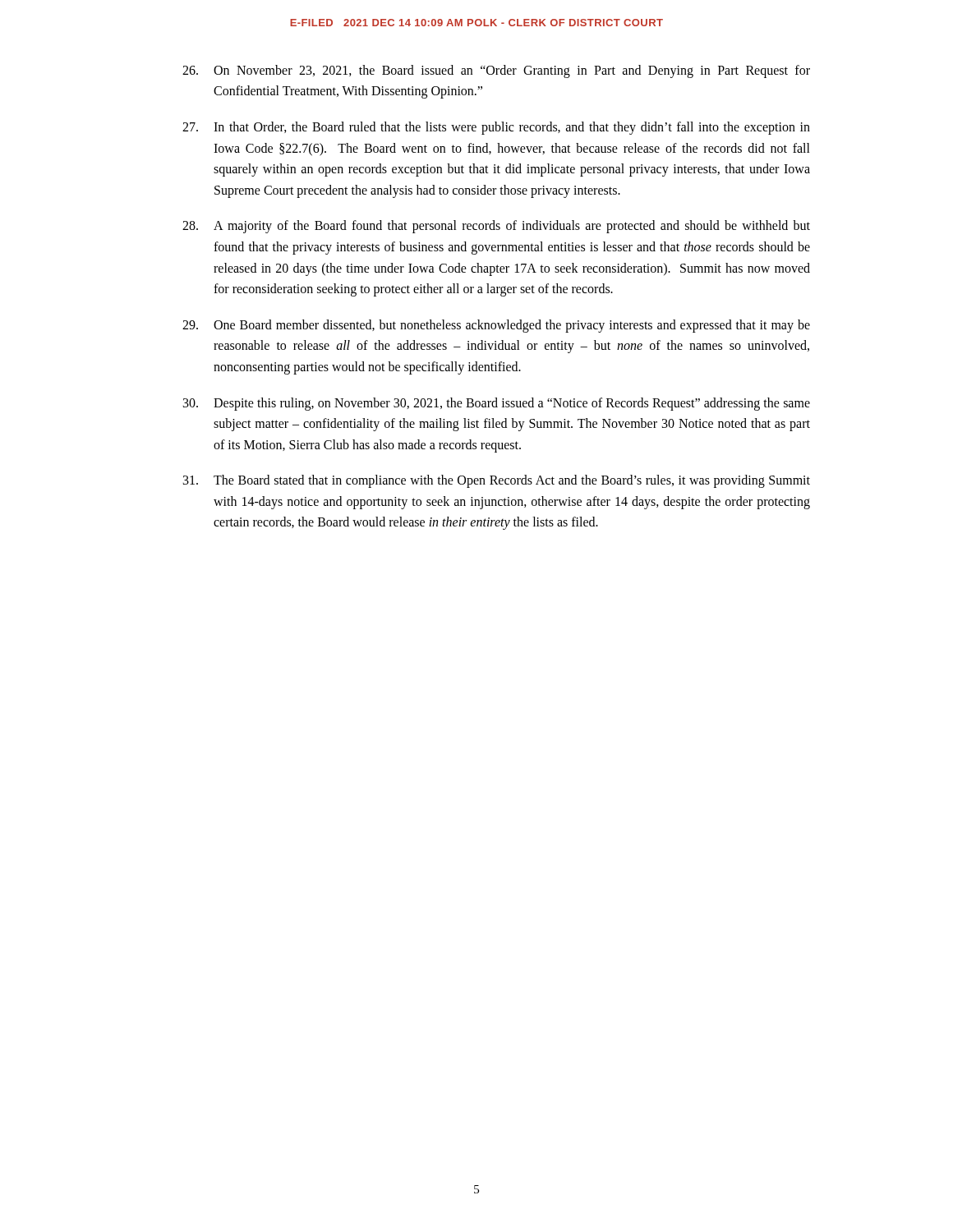Click on the text block that says "On November 23, 2021, the Board issued an"
Image resolution: width=953 pixels, height=1232 pixels.
(475, 81)
